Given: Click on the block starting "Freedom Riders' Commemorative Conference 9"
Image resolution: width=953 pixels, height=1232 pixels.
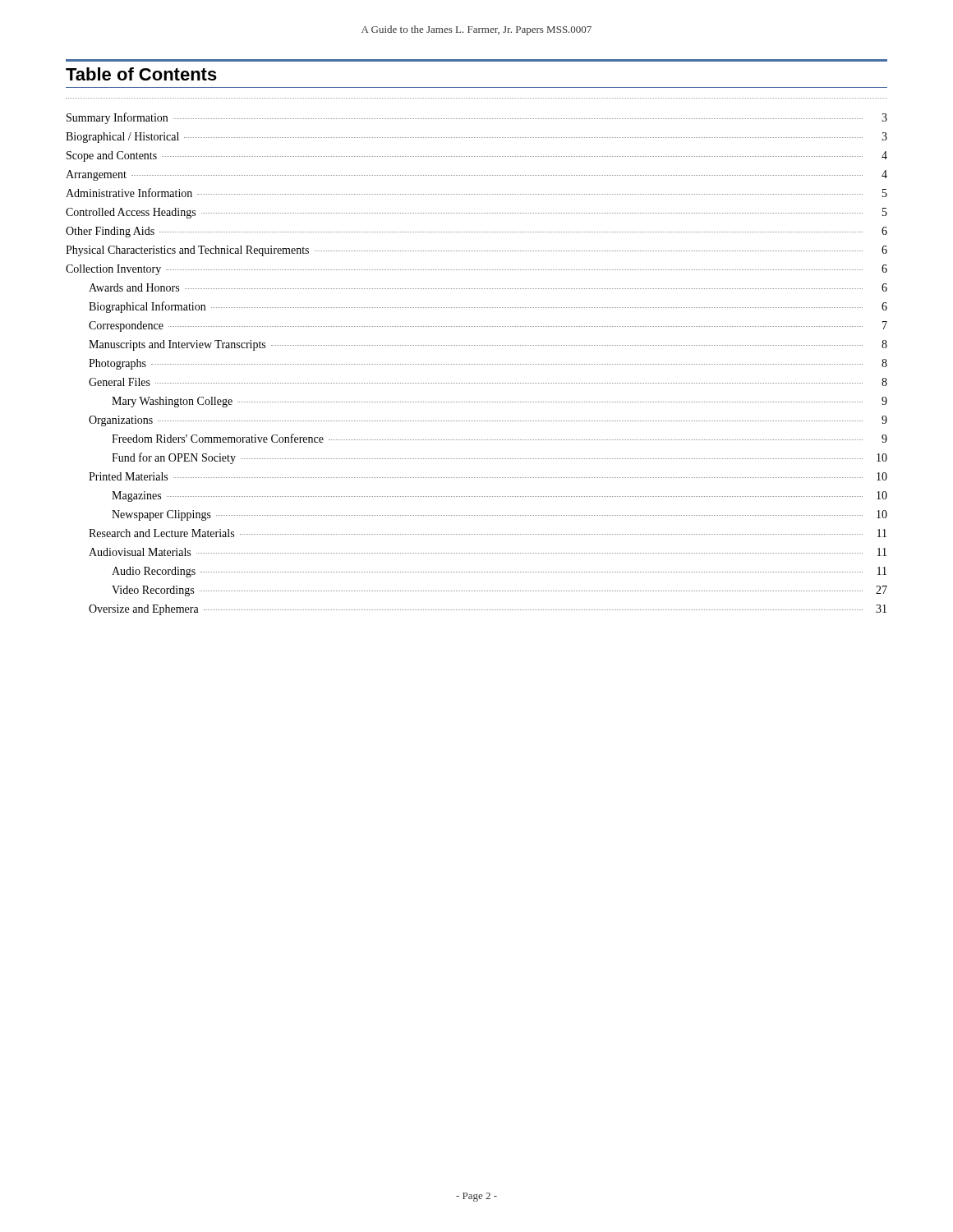Looking at the screenshot, I should [499, 439].
